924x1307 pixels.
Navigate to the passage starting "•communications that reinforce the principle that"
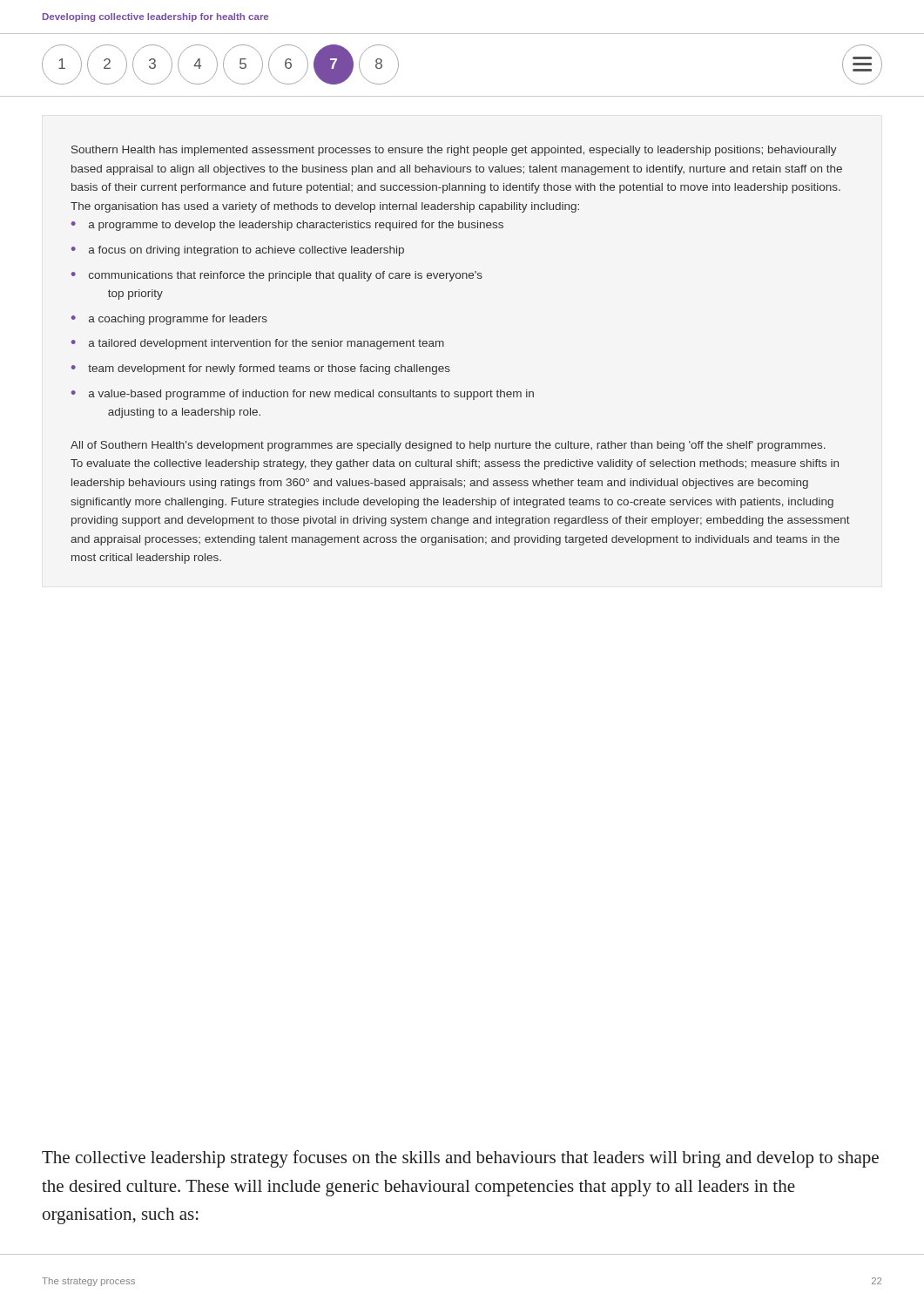click(x=277, y=284)
